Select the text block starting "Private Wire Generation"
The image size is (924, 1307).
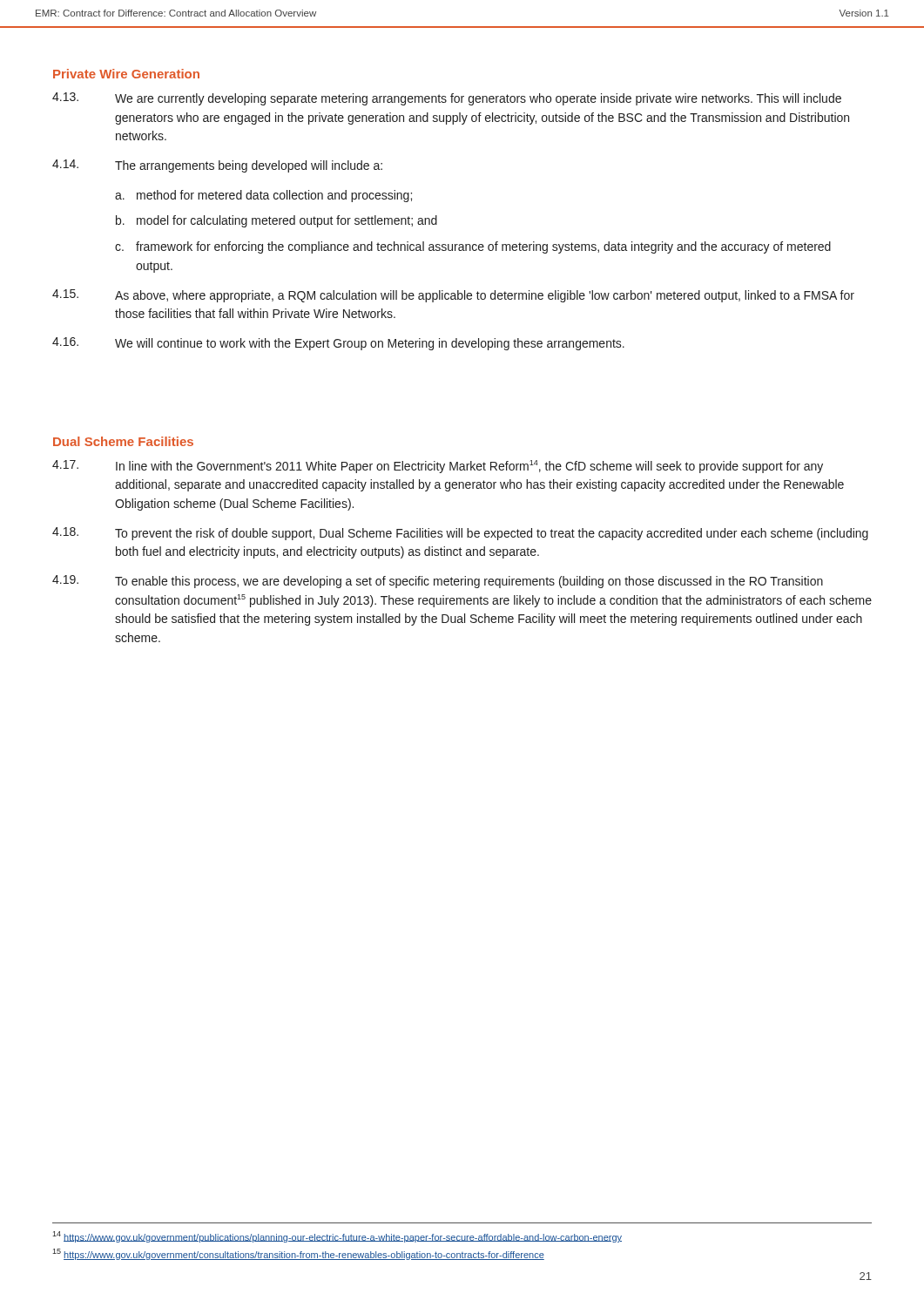[x=126, y=74]
